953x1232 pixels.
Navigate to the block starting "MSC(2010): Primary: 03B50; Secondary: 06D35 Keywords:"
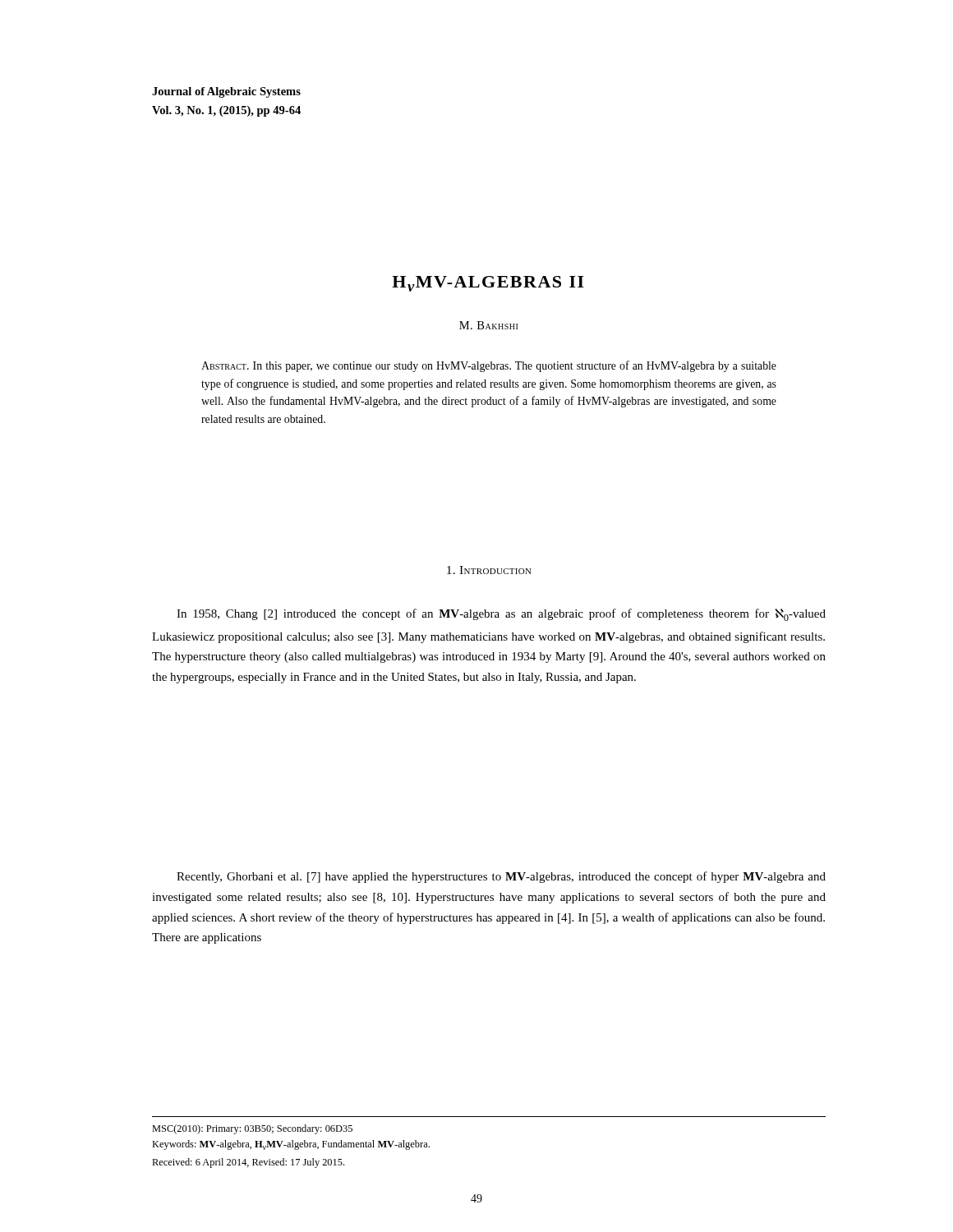tap(291, 1145)
